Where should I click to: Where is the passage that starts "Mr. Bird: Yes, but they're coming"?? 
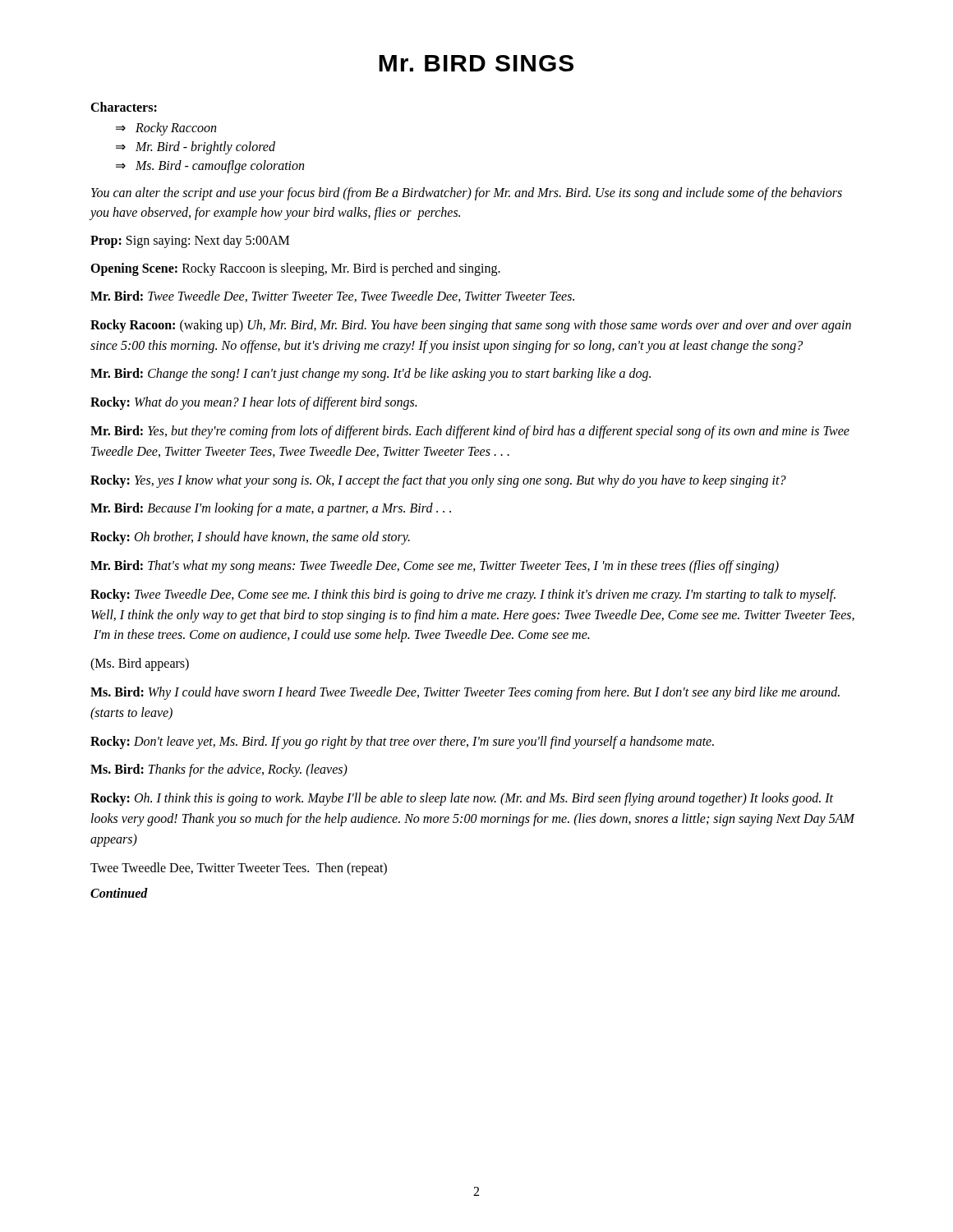[x=470, y=441]
